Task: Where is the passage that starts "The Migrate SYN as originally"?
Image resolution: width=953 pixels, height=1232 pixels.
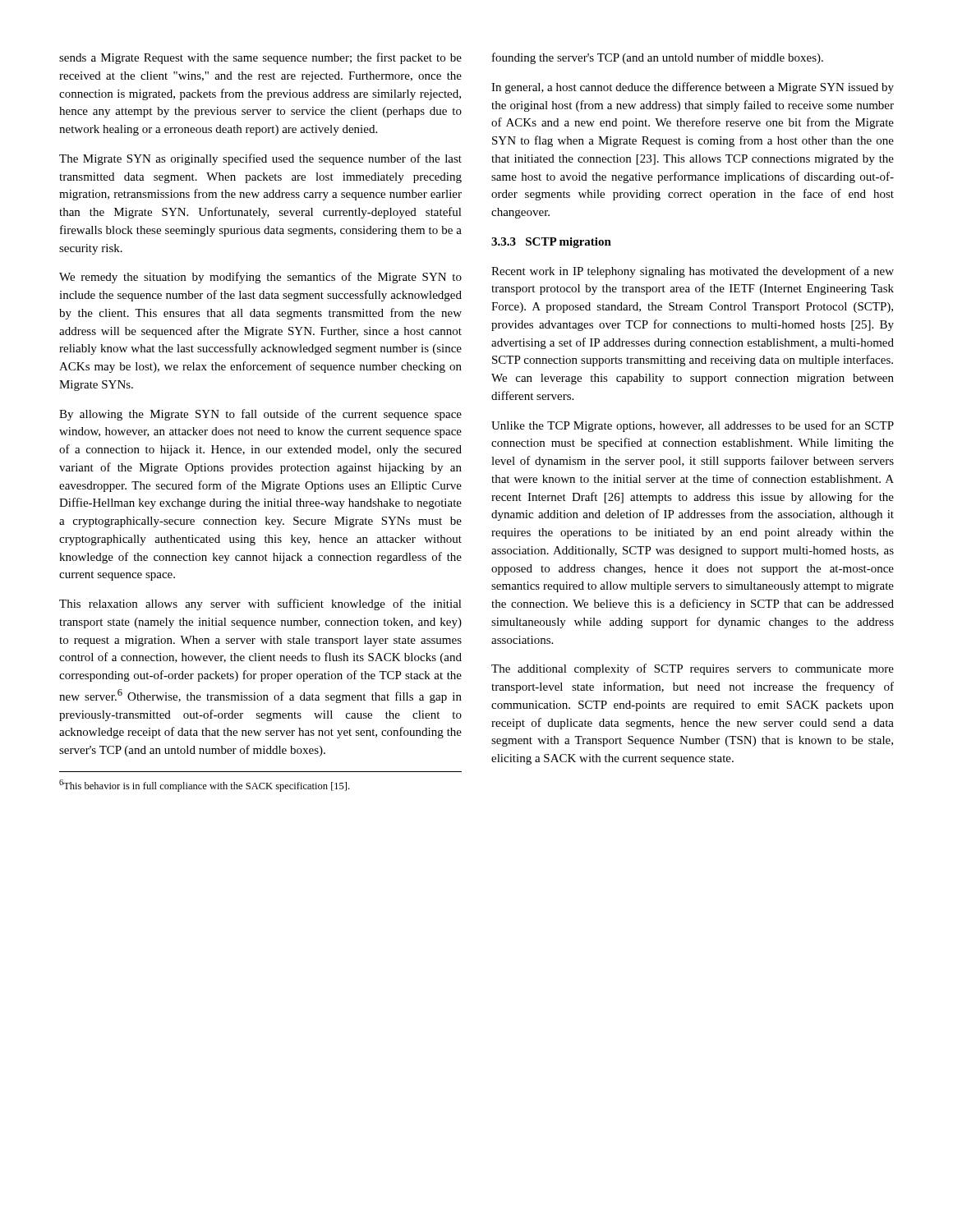Action: (x=260, y=204)
